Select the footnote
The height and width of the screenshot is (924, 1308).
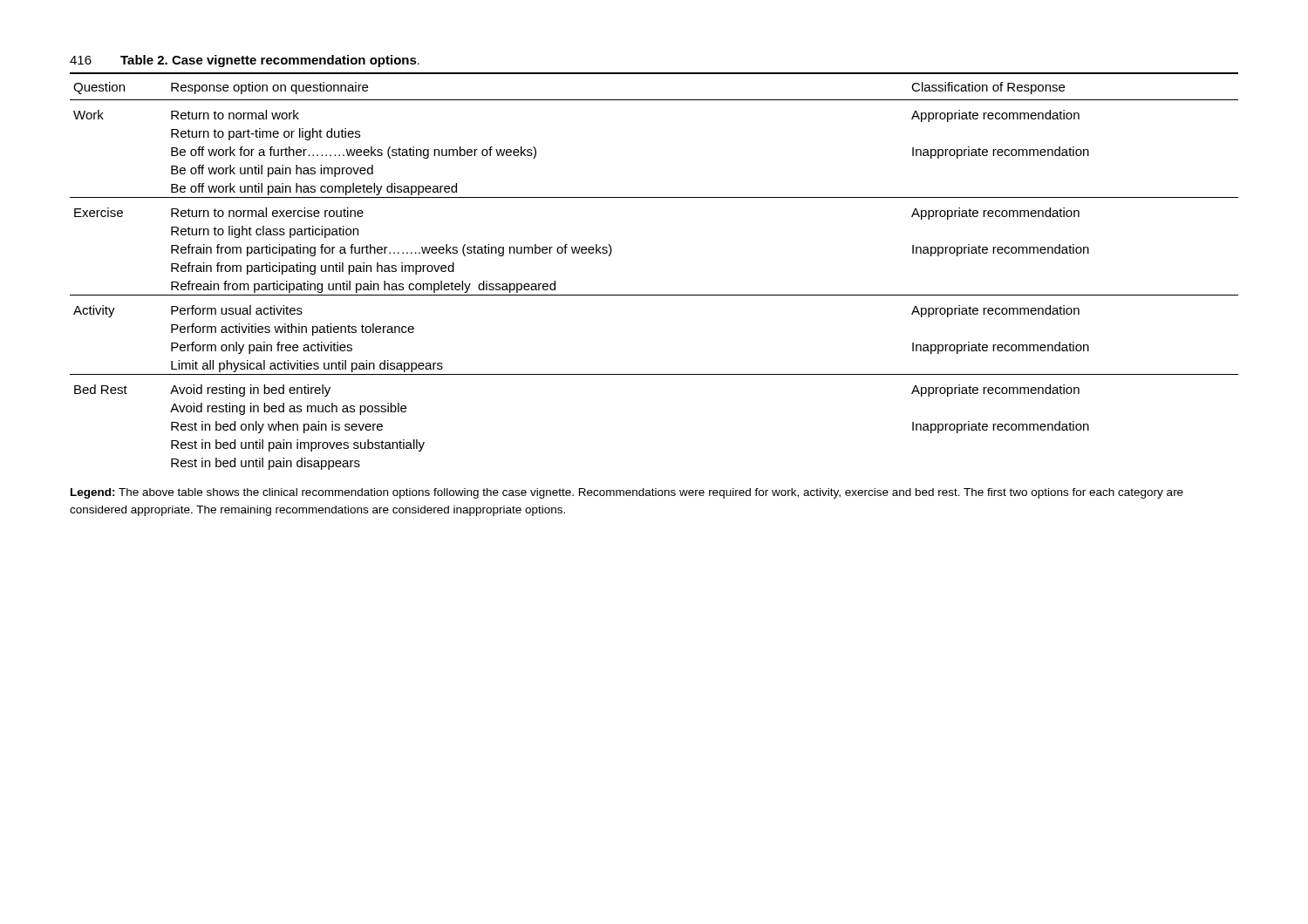(627, 501)
